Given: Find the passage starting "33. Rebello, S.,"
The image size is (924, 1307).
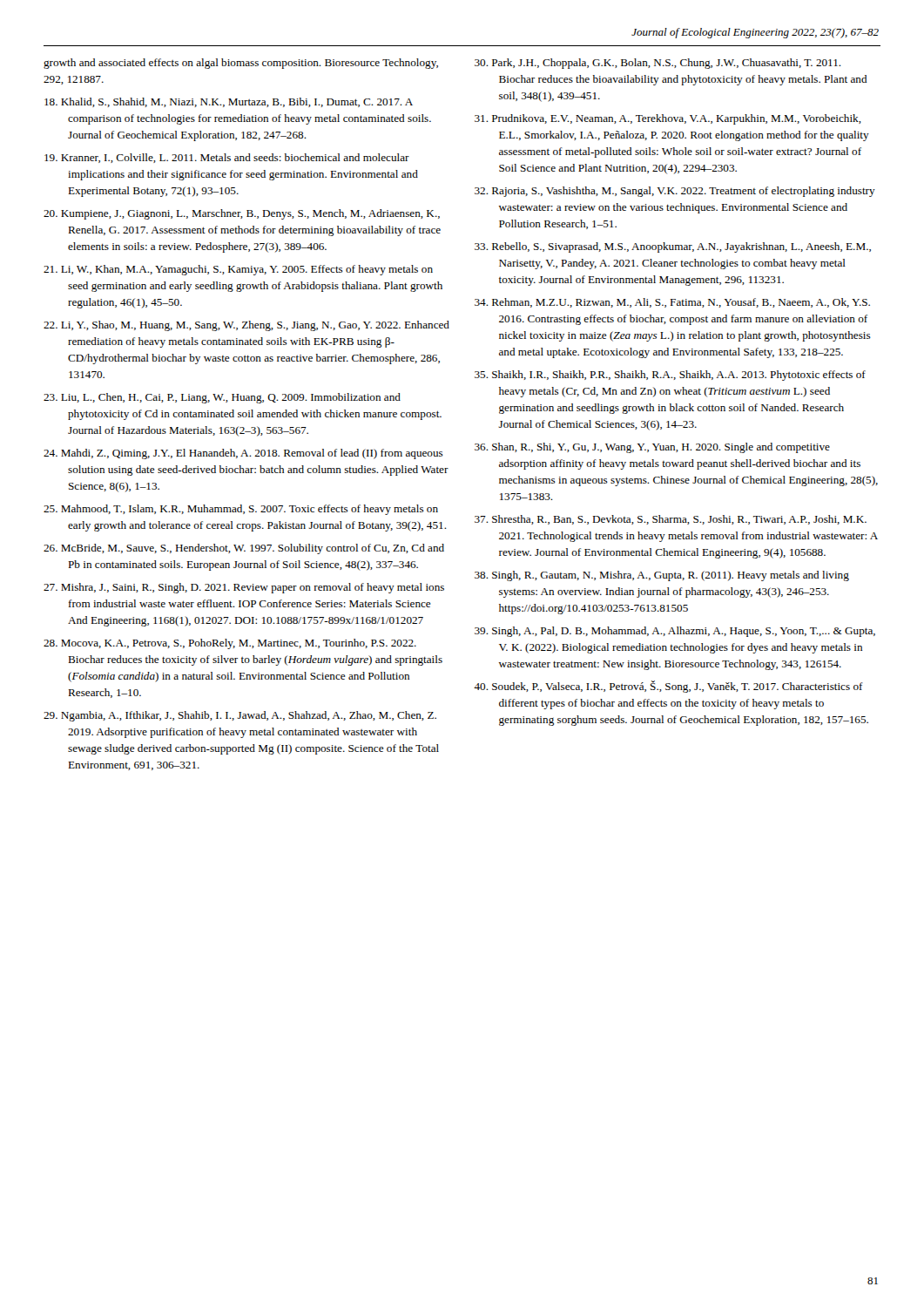Looking at the screenshot, I should coord(673,263).
